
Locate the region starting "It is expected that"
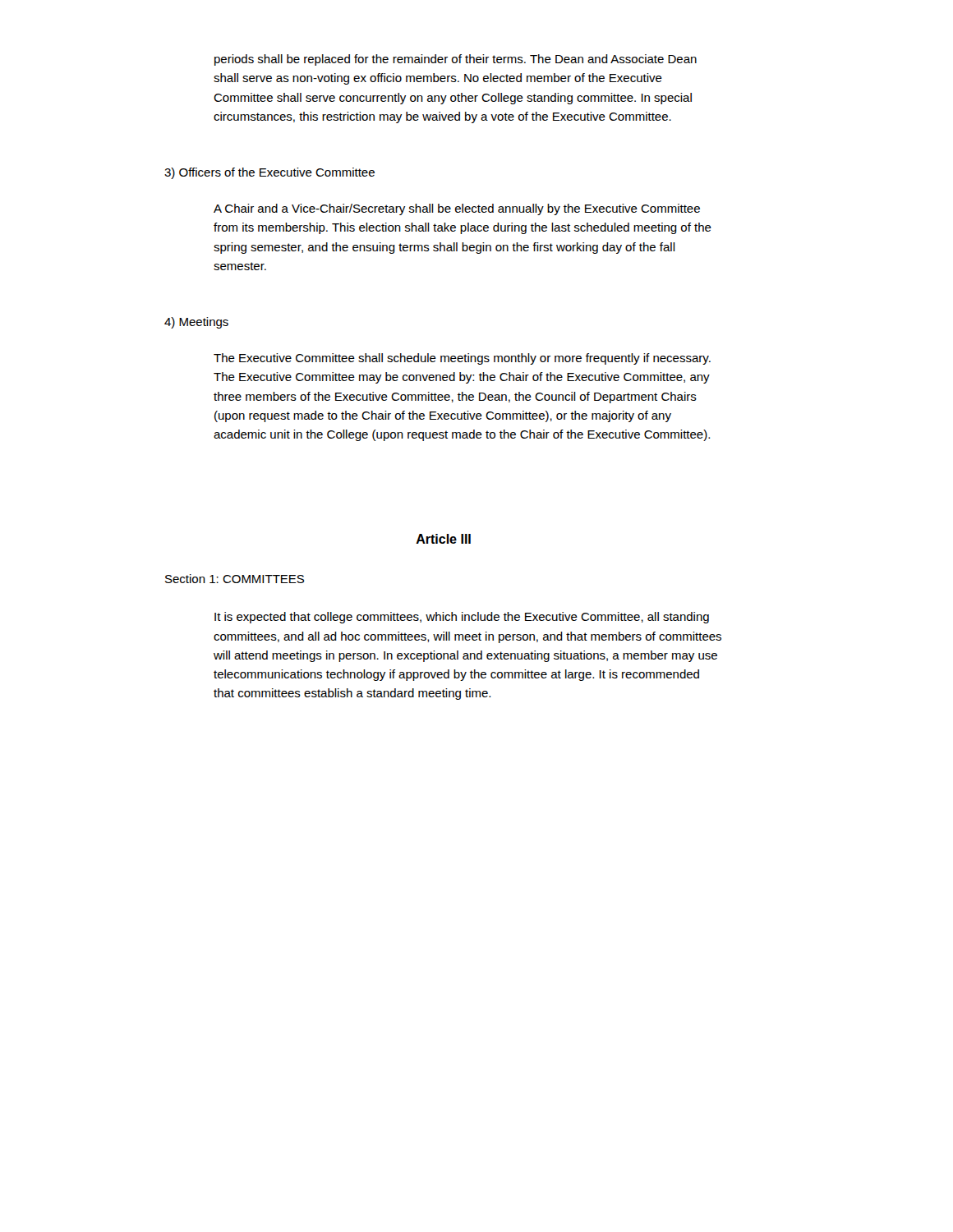click(x=468, y=655)
